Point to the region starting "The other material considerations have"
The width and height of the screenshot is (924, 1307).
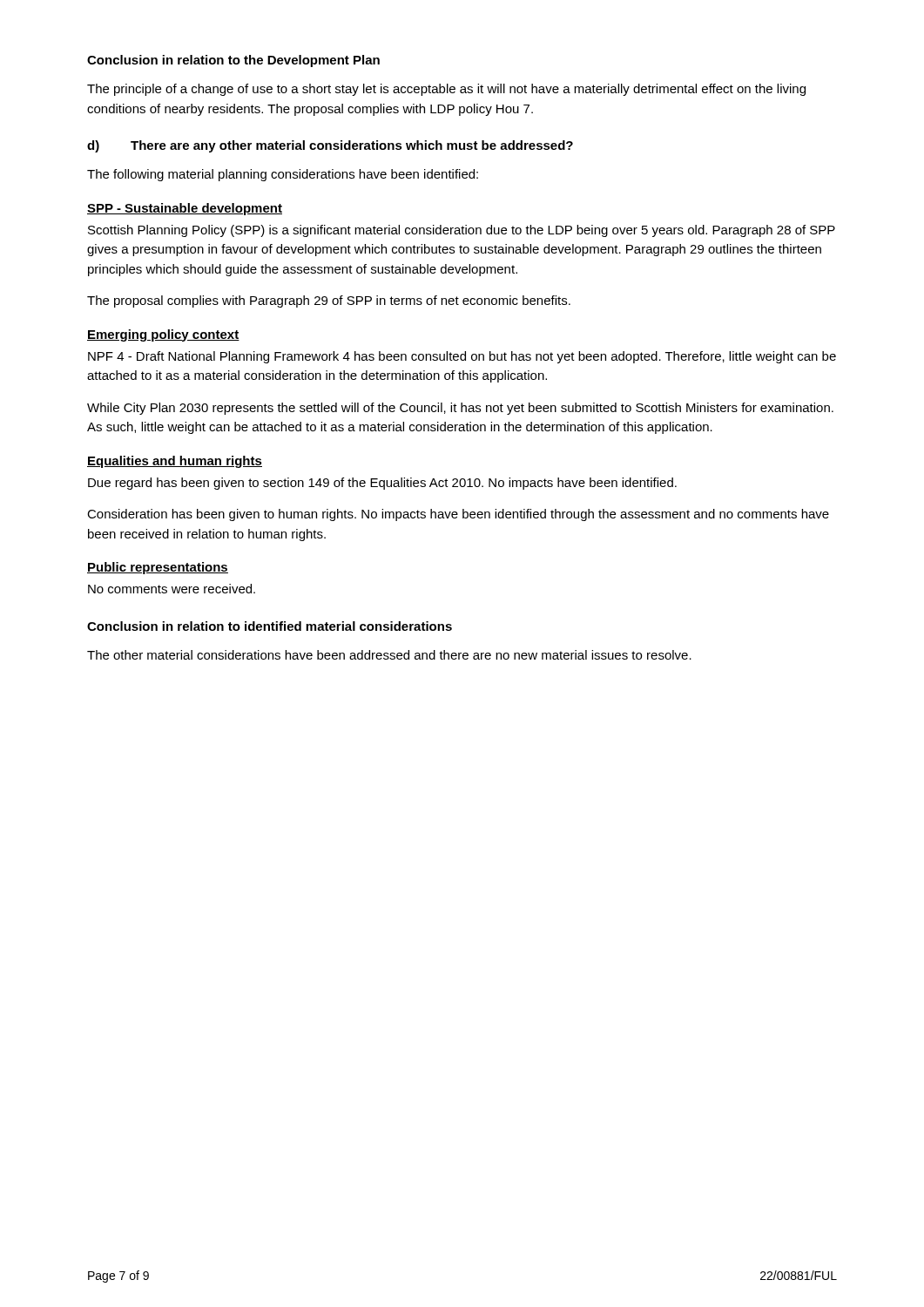coord(390,654)
